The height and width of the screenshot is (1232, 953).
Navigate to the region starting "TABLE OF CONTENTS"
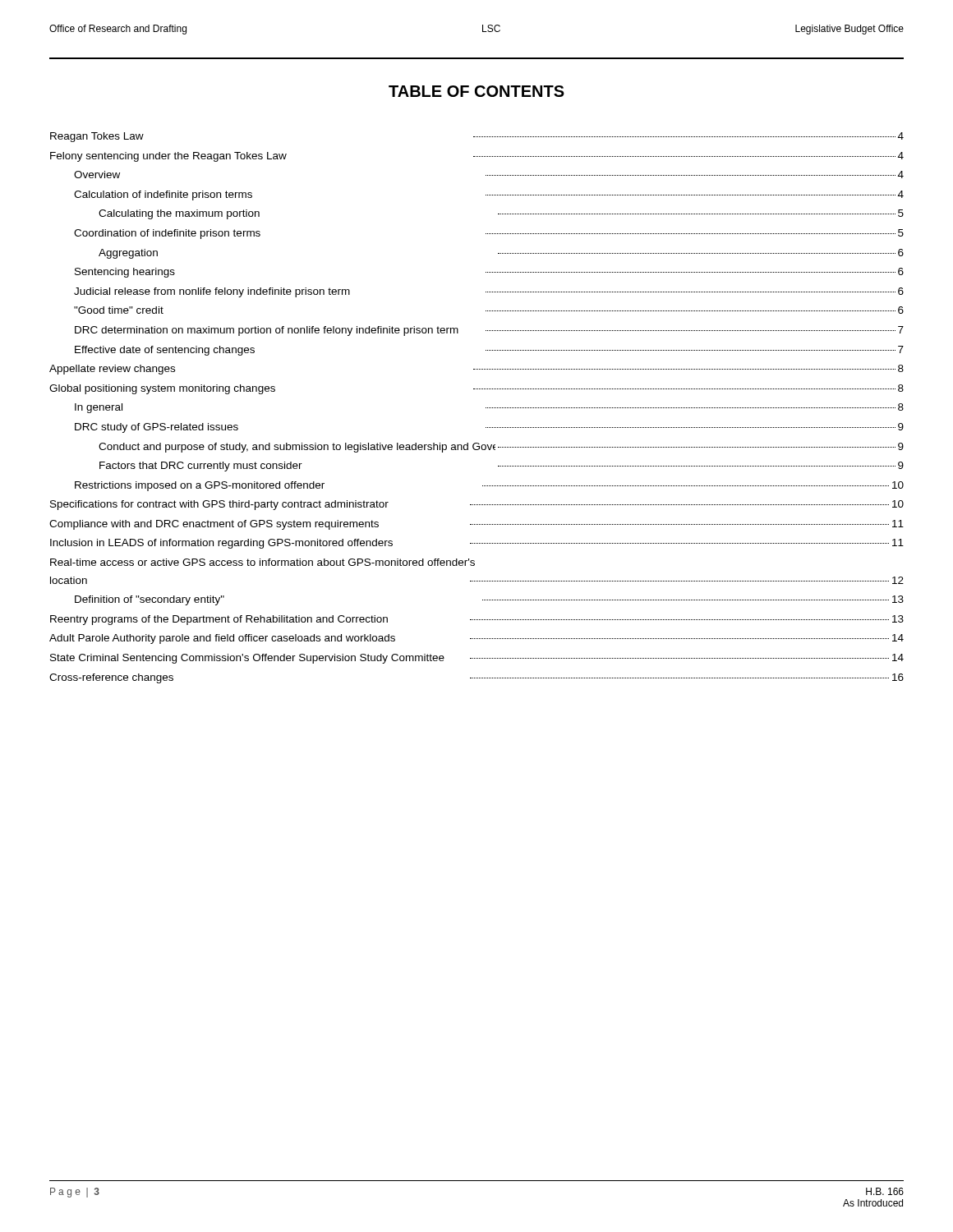coord(476,92)
